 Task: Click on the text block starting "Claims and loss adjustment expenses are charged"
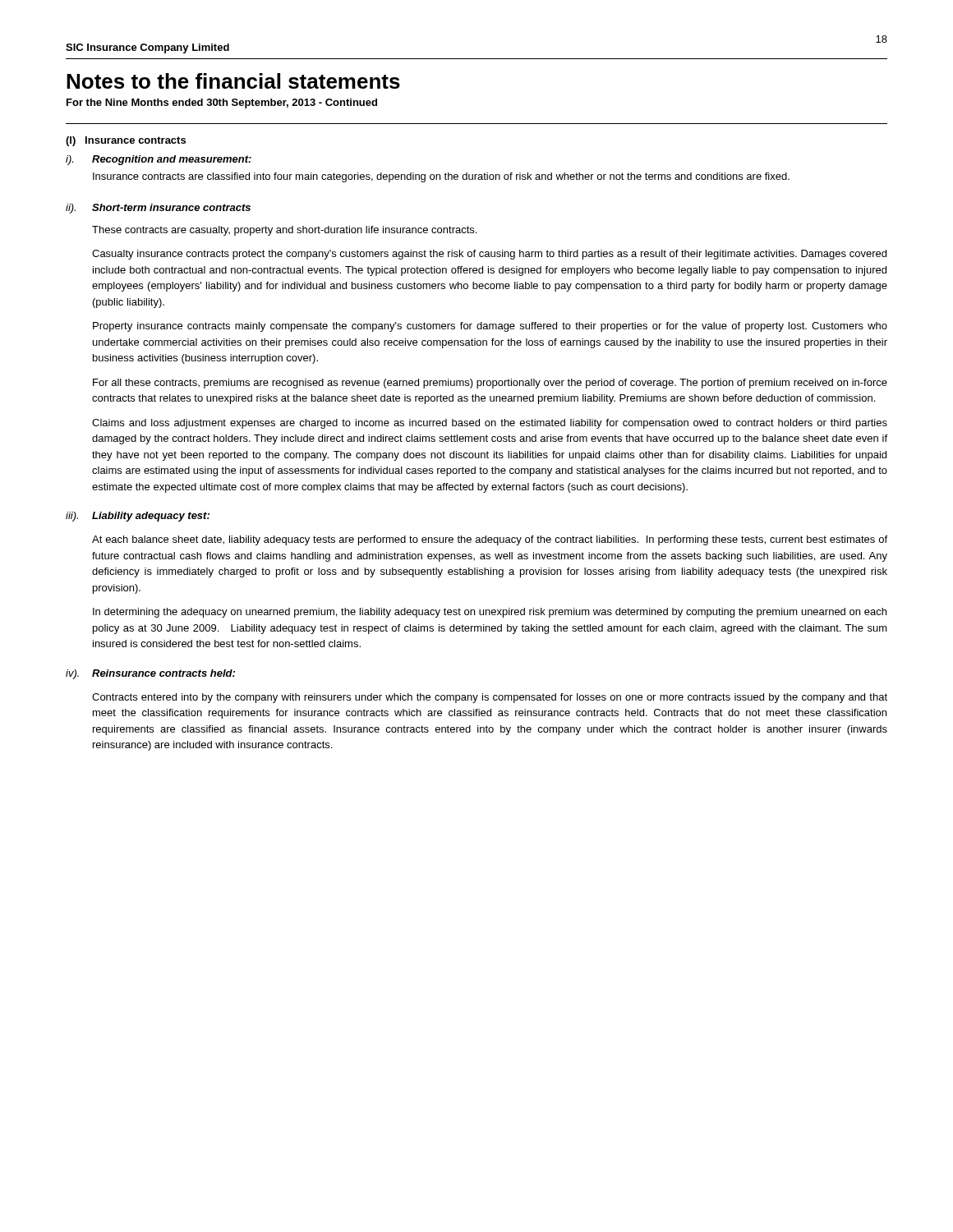pos(490,454)
